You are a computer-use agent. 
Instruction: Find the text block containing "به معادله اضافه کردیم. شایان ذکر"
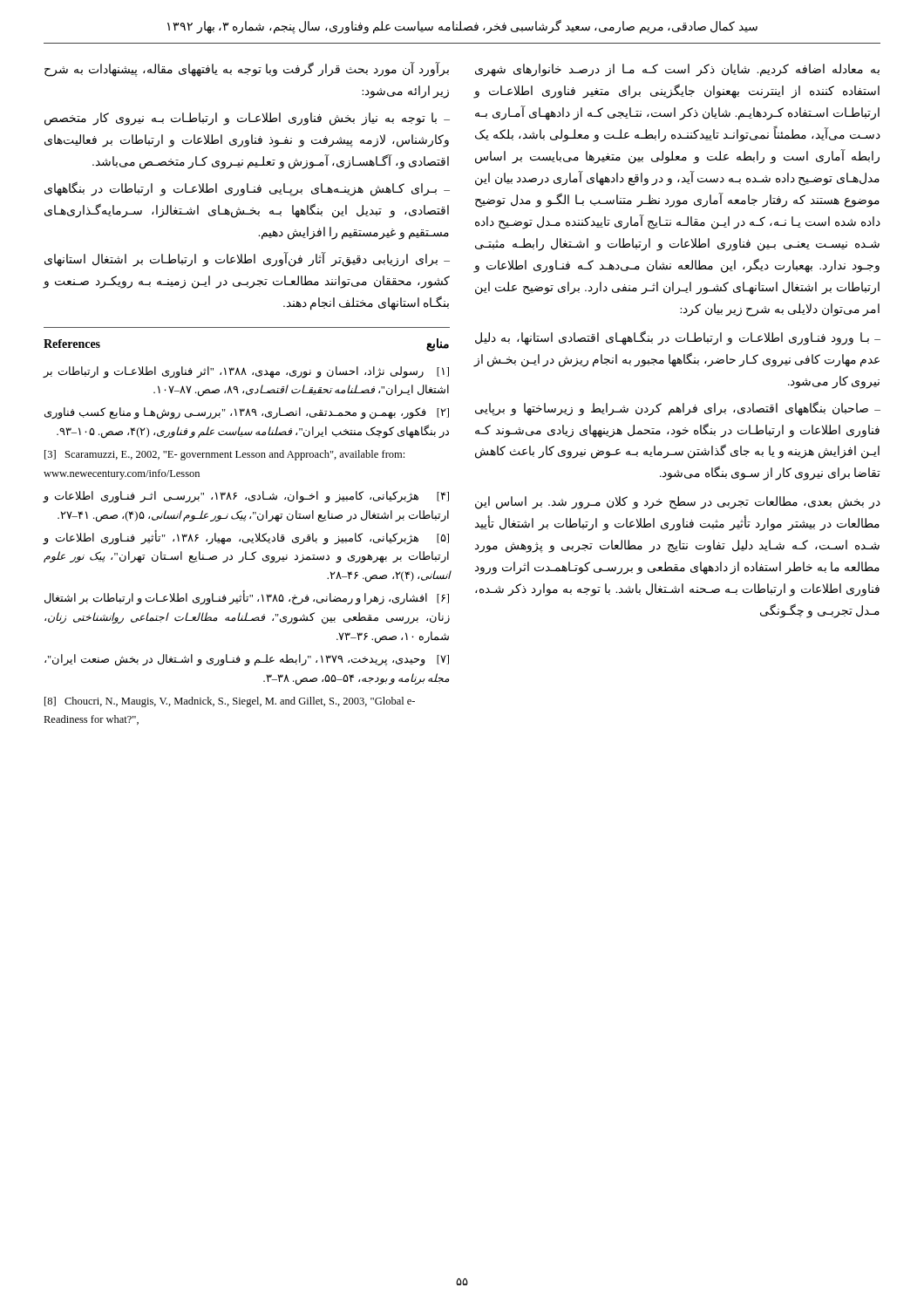click(677, 189)
